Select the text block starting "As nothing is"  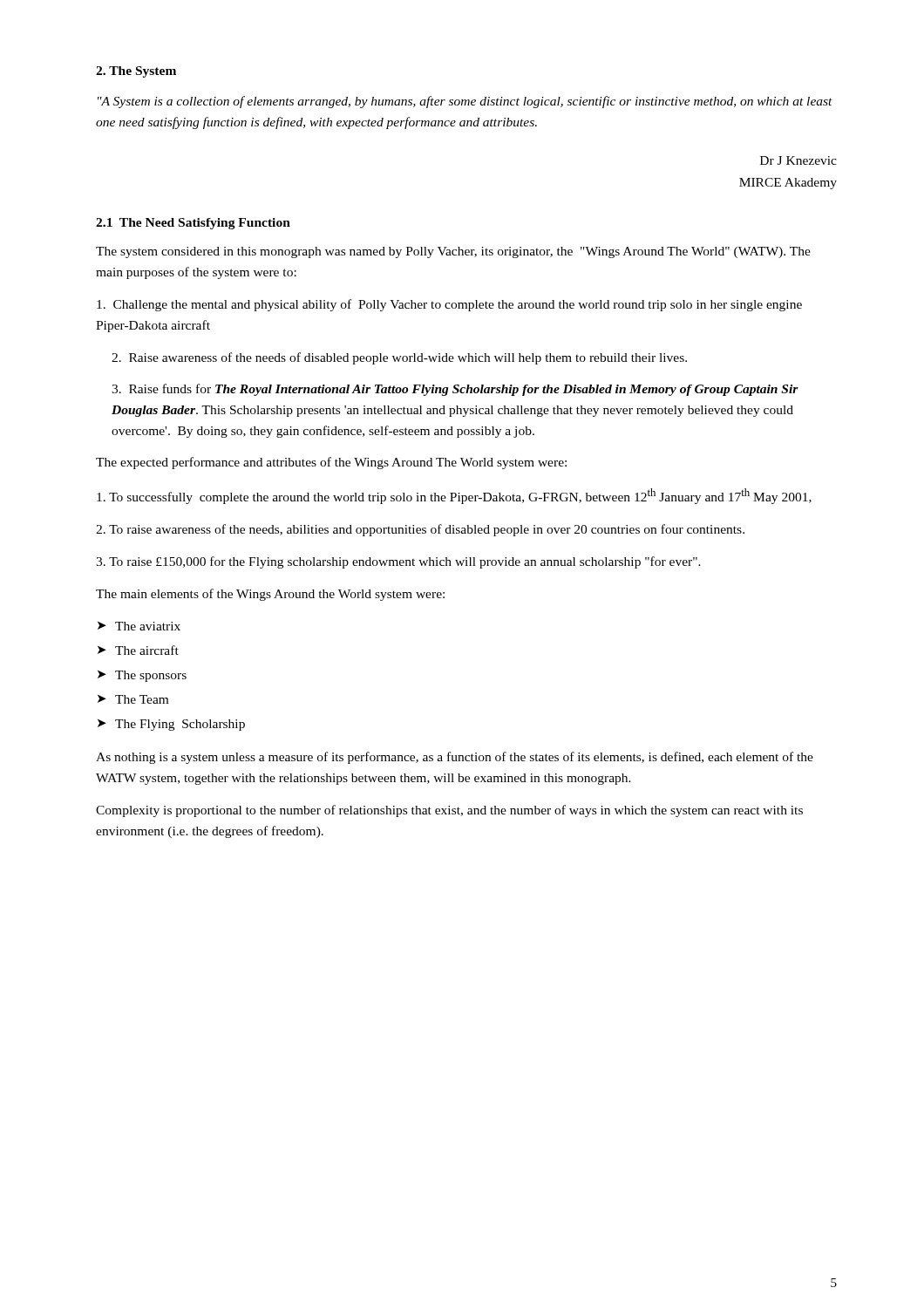[455, 767]
